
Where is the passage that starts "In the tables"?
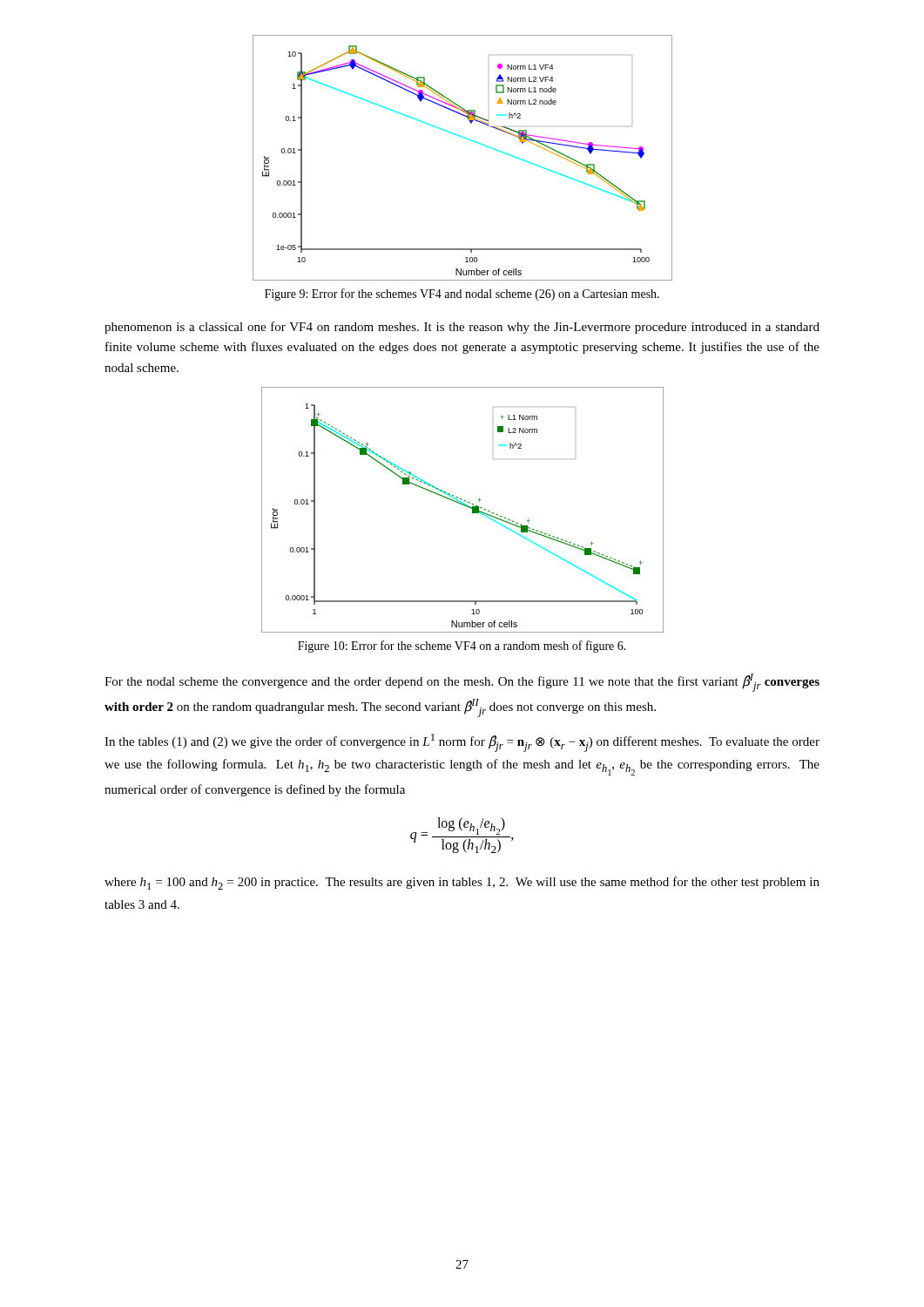point(462,763)
